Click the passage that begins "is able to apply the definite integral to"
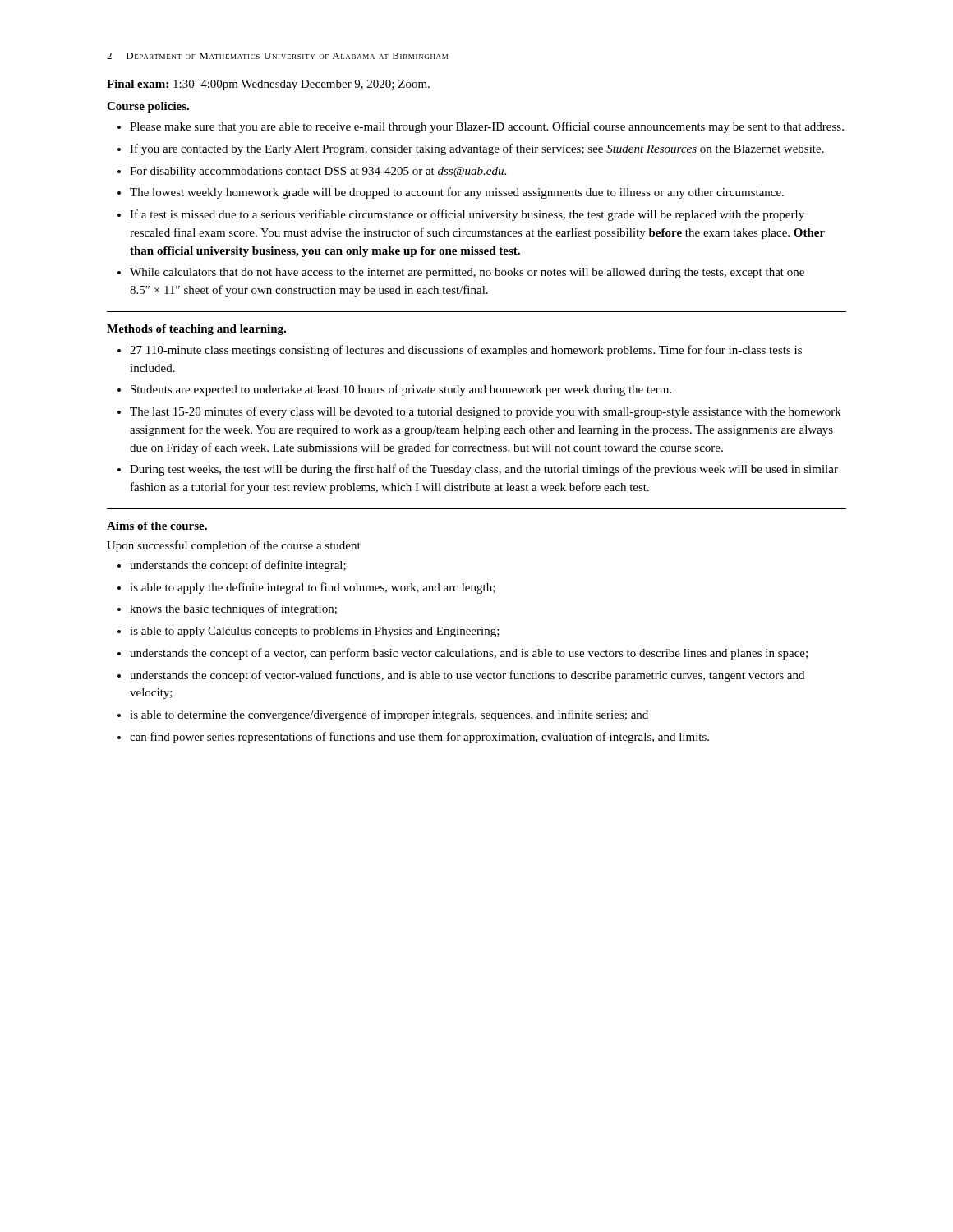 (313, 587)
